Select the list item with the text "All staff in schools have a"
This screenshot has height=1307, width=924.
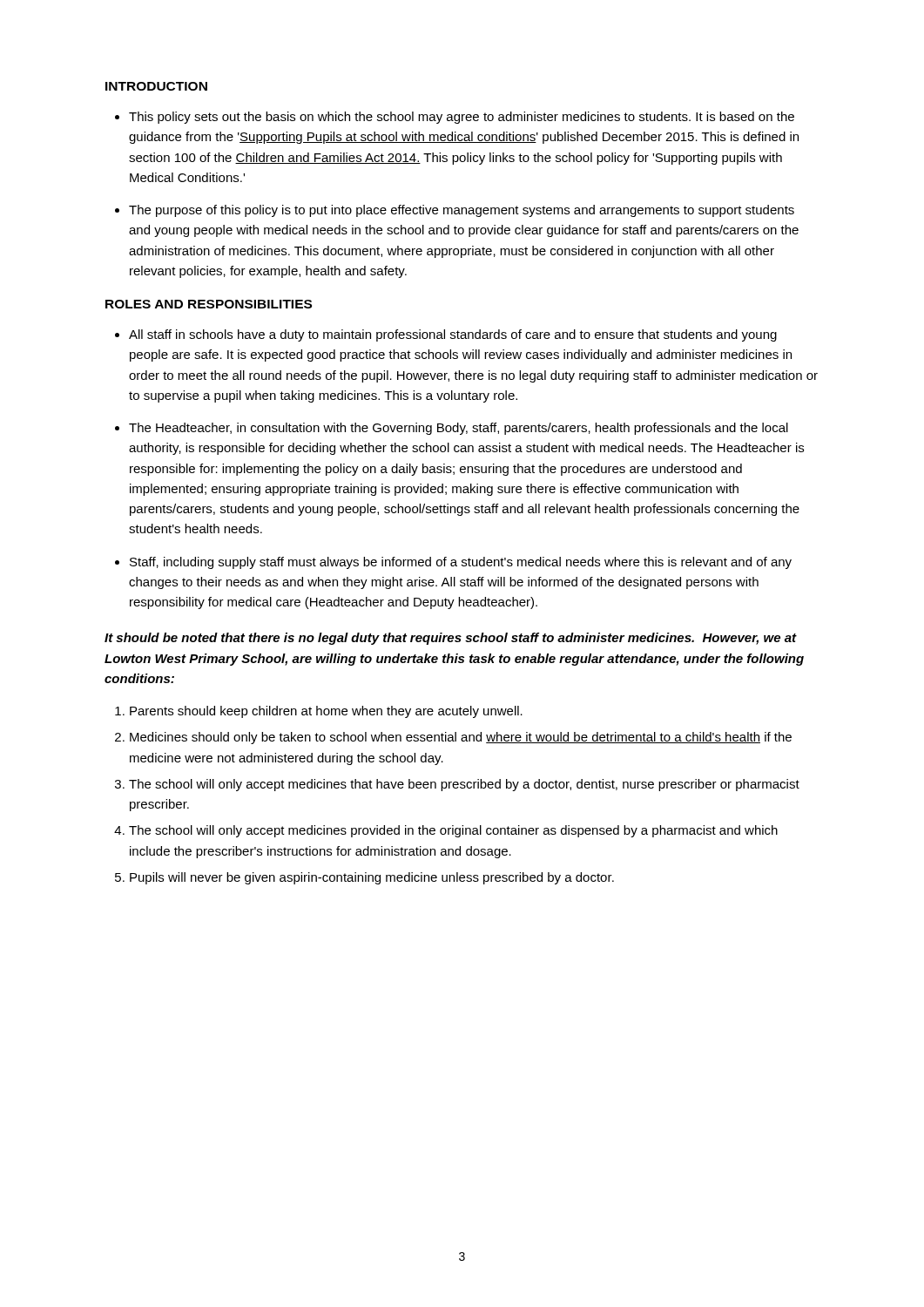click(x=474, y=365)
